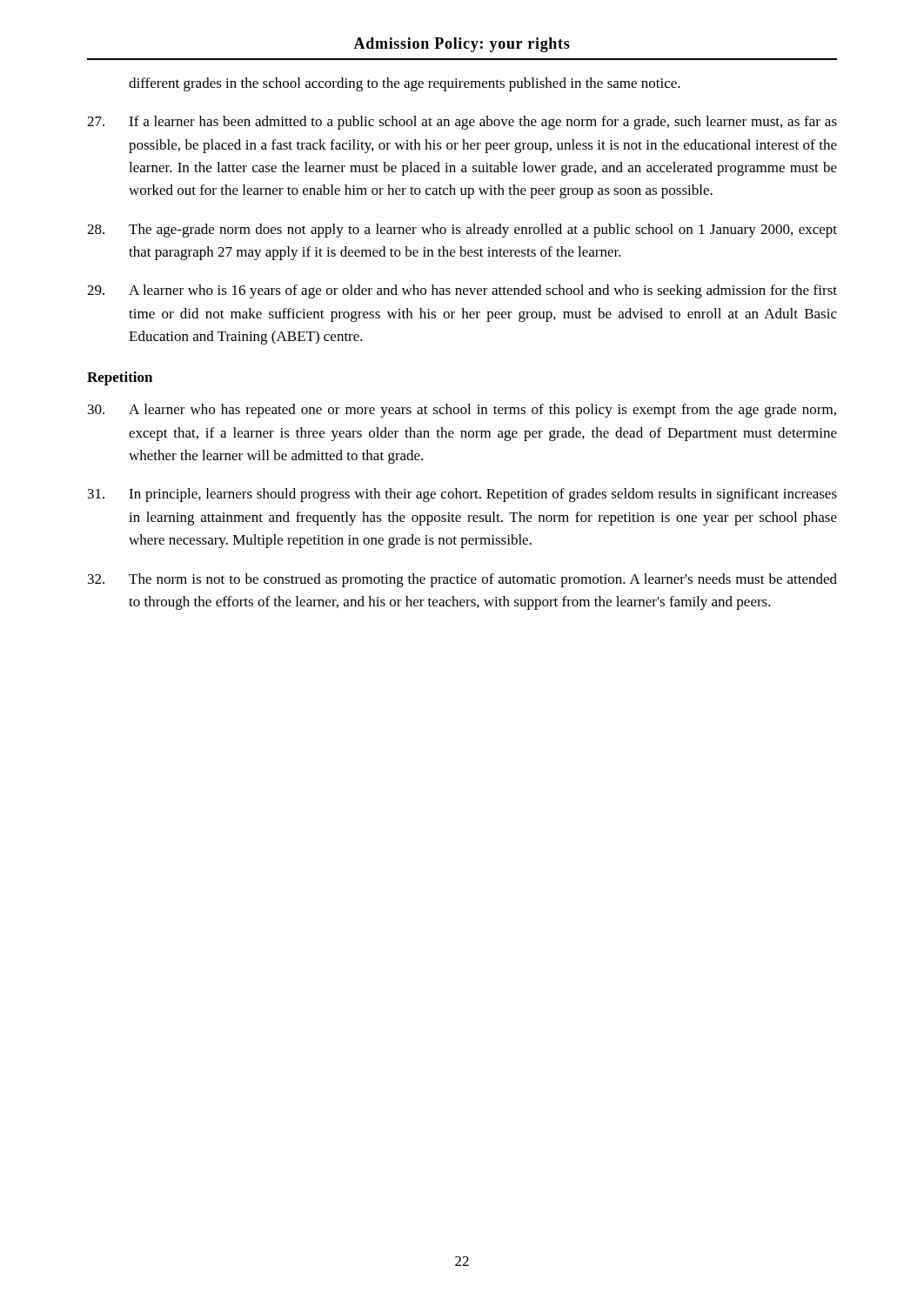
Task: Click on the list item that says "32. The norm is not to"
Action: click(x=462, y=591)
